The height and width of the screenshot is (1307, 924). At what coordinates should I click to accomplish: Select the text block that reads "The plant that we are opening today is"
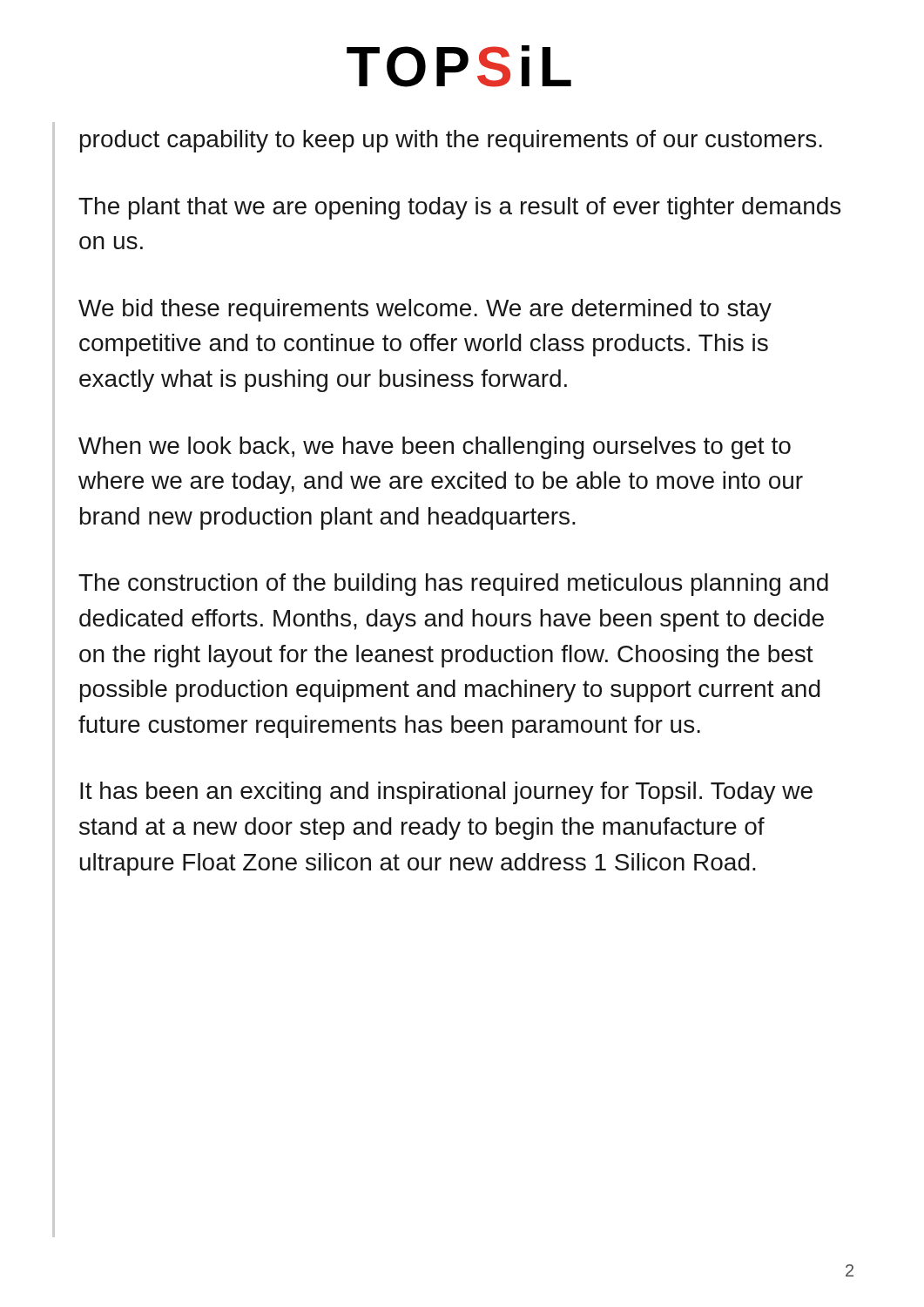click(460, 223)
